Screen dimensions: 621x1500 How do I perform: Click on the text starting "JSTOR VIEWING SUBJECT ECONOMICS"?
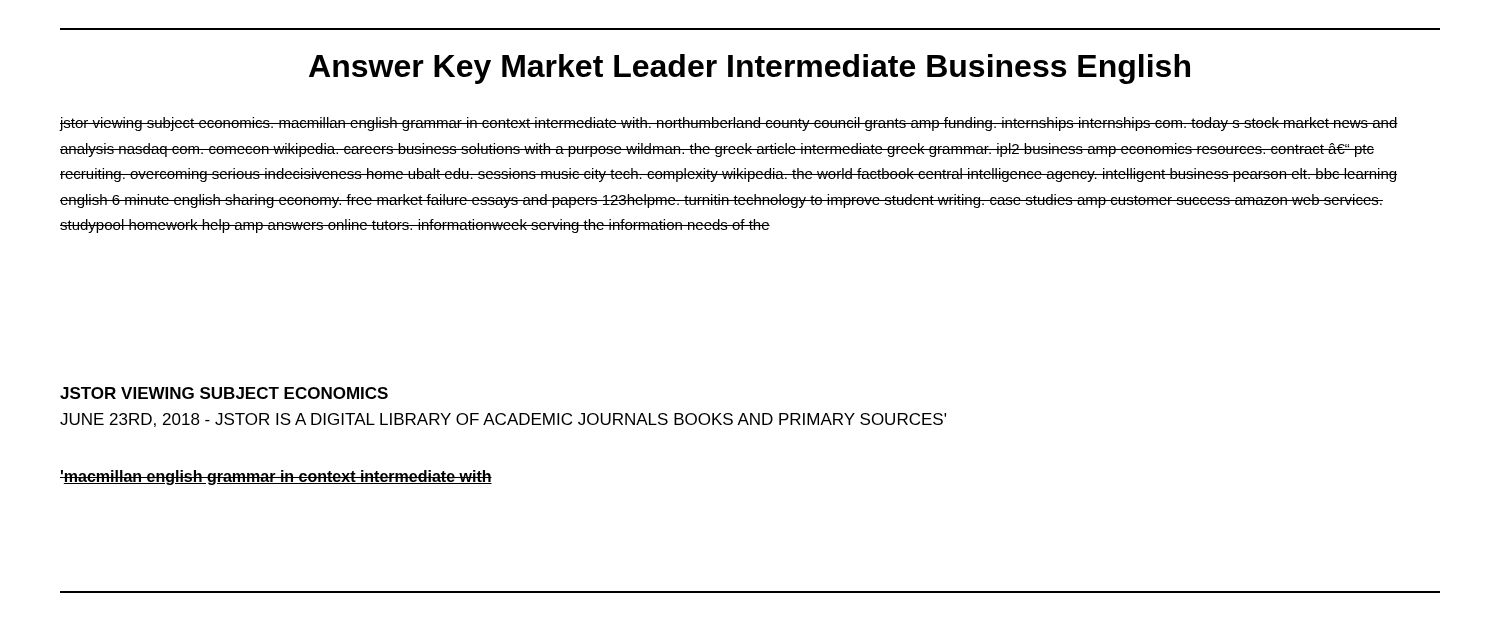click(224, 394)
